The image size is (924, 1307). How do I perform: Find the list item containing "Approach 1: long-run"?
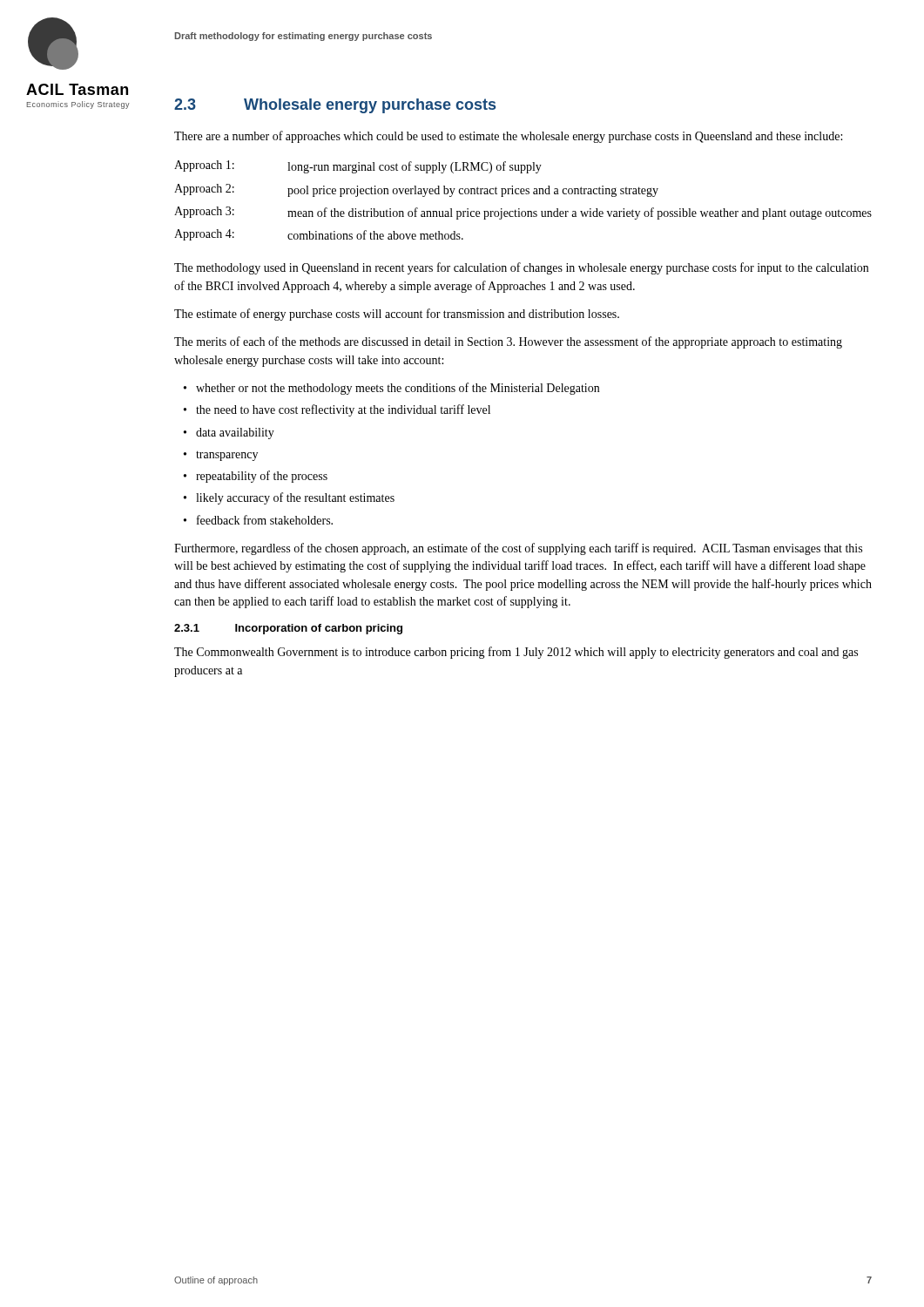(x=523, y=202)
